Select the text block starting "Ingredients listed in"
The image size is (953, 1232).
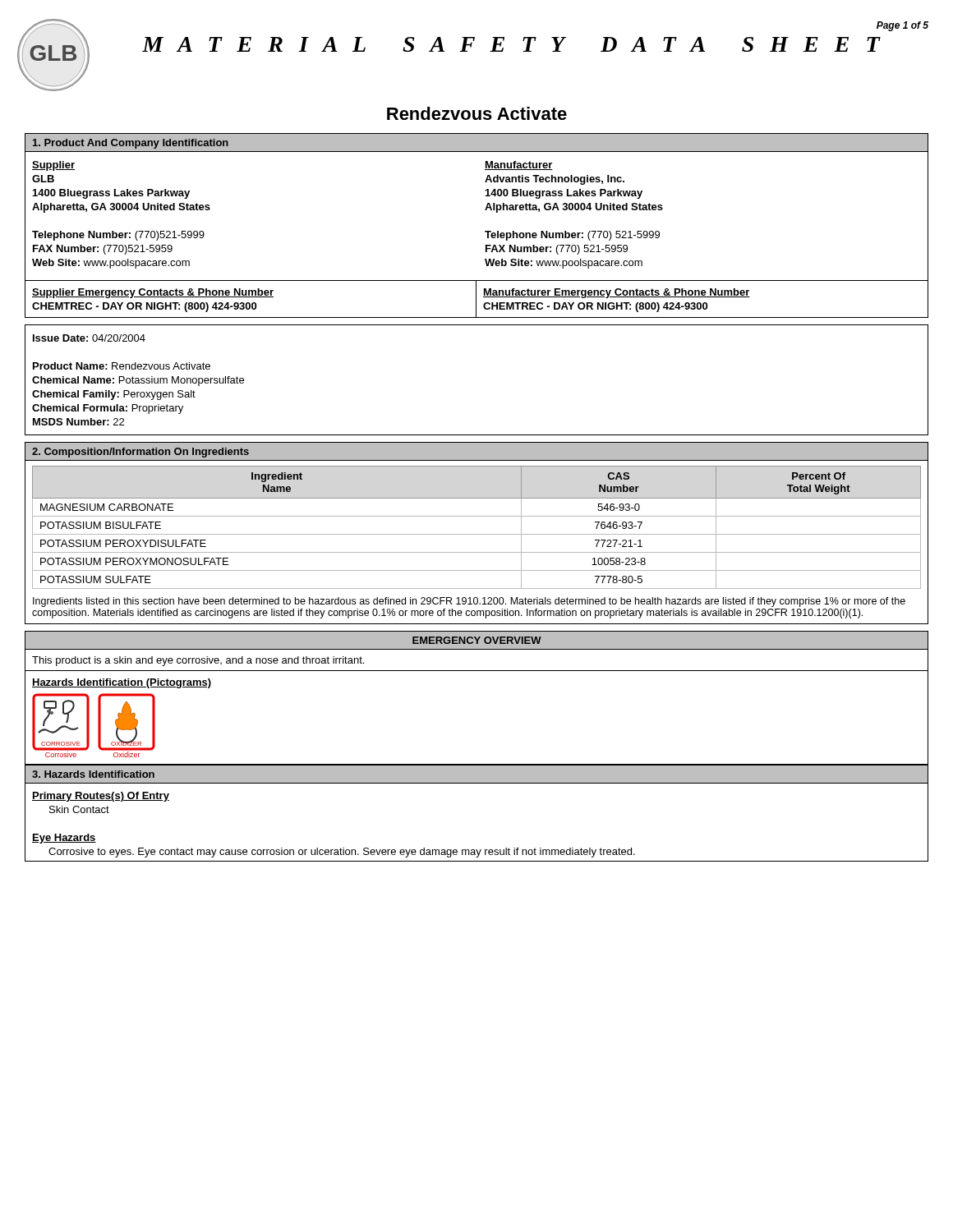pos(469,607)
